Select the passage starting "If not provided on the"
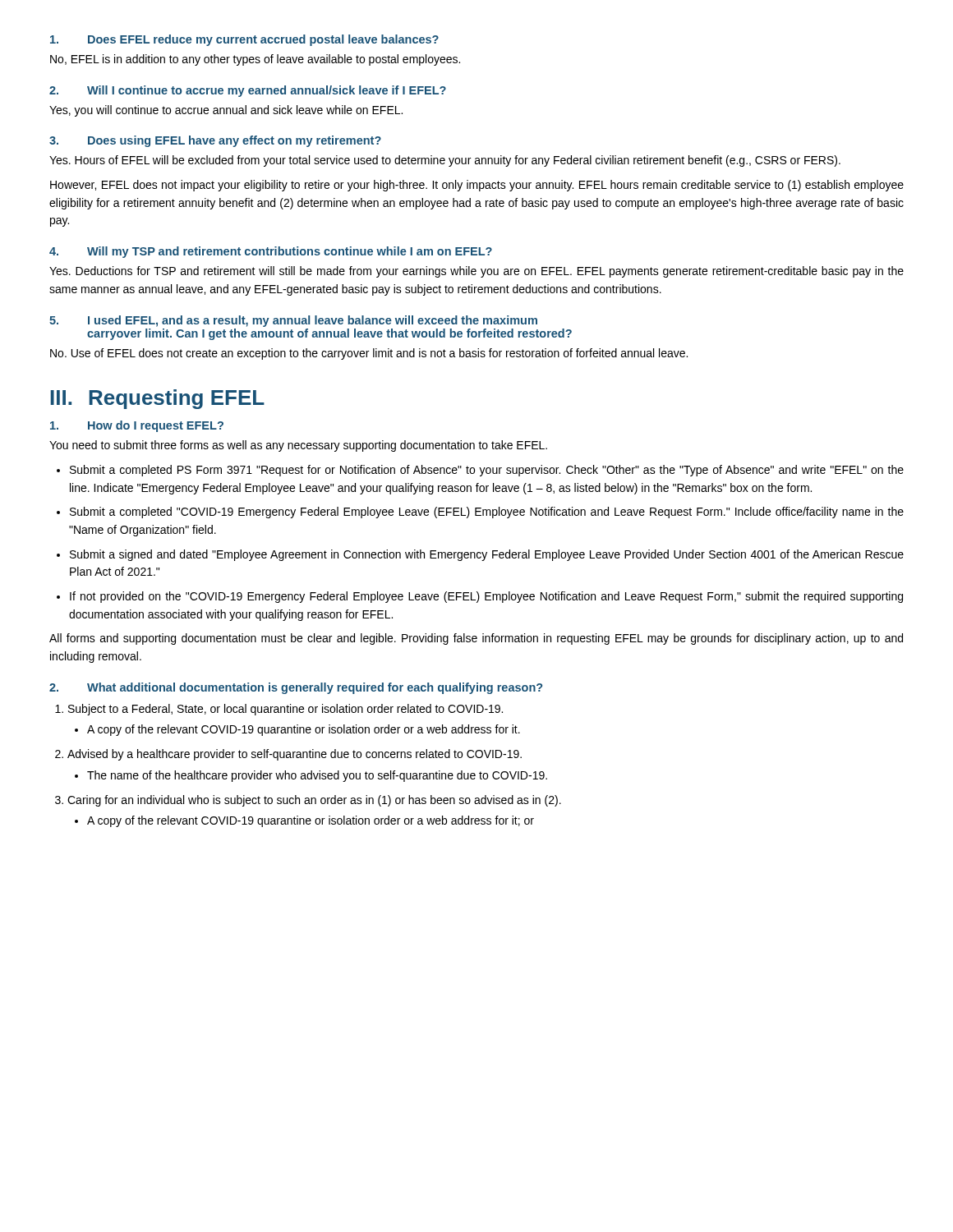 (476, 606)
